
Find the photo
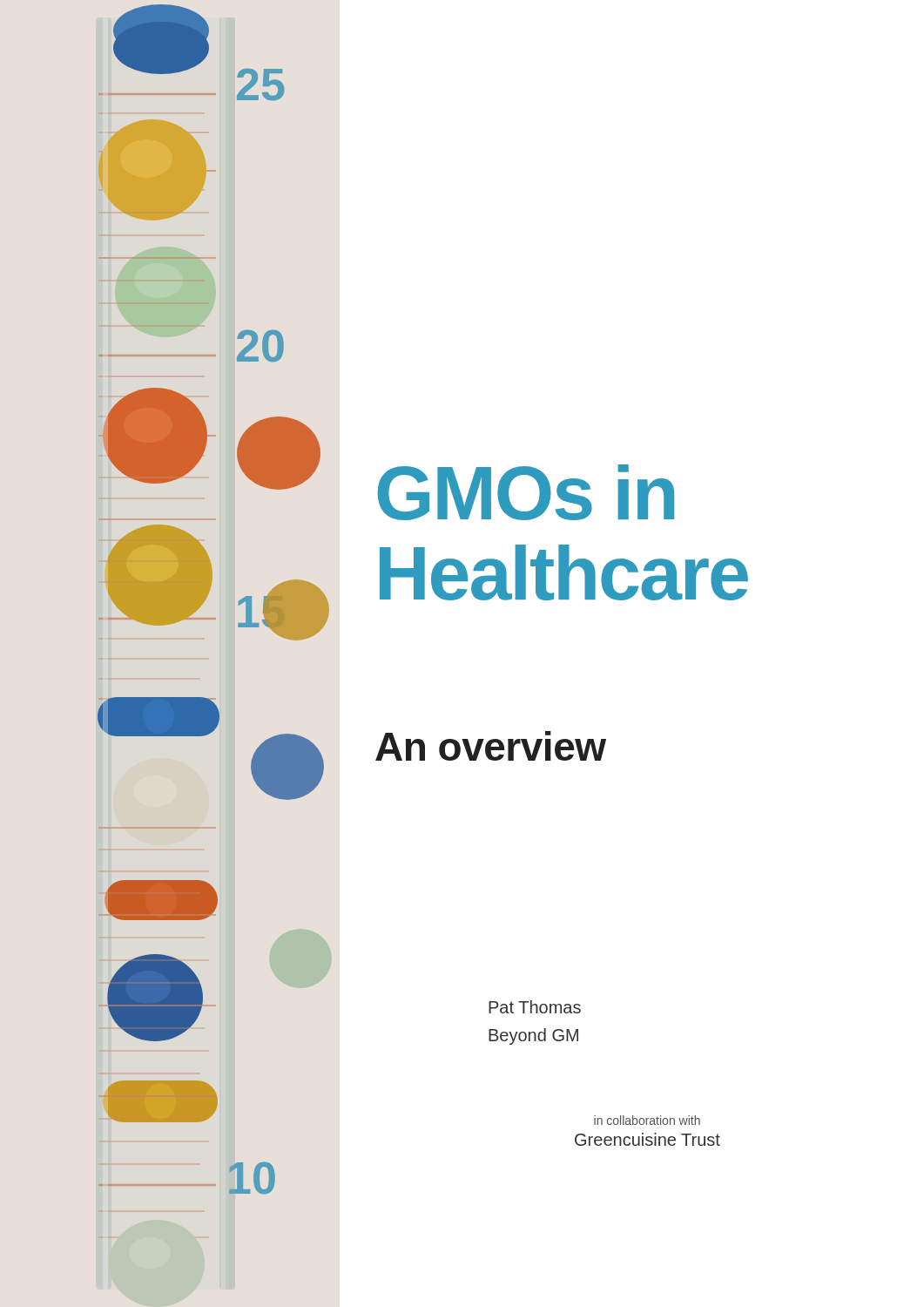170,654
